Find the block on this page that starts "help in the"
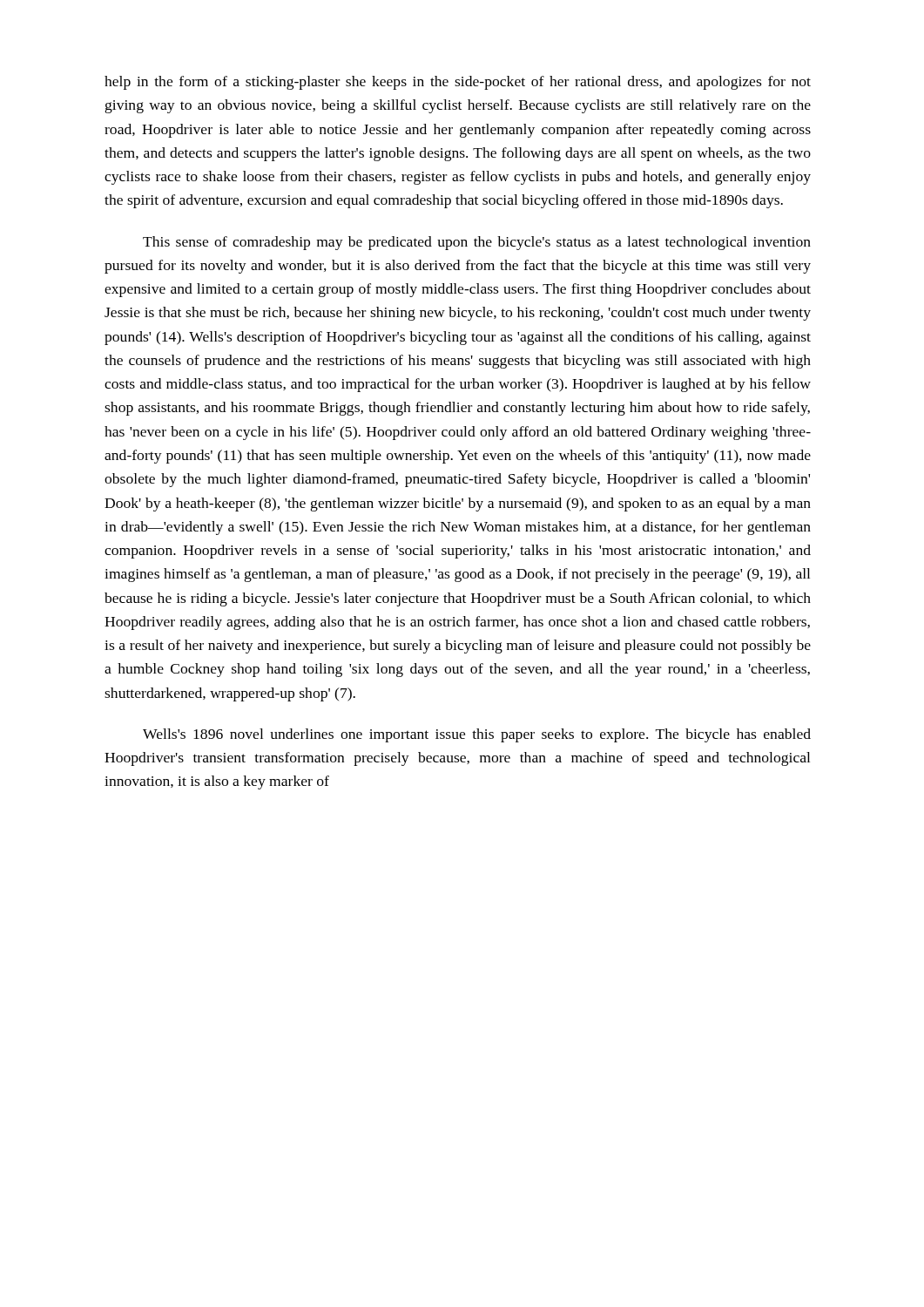The image size is (924, 1307). coord(458,141)
